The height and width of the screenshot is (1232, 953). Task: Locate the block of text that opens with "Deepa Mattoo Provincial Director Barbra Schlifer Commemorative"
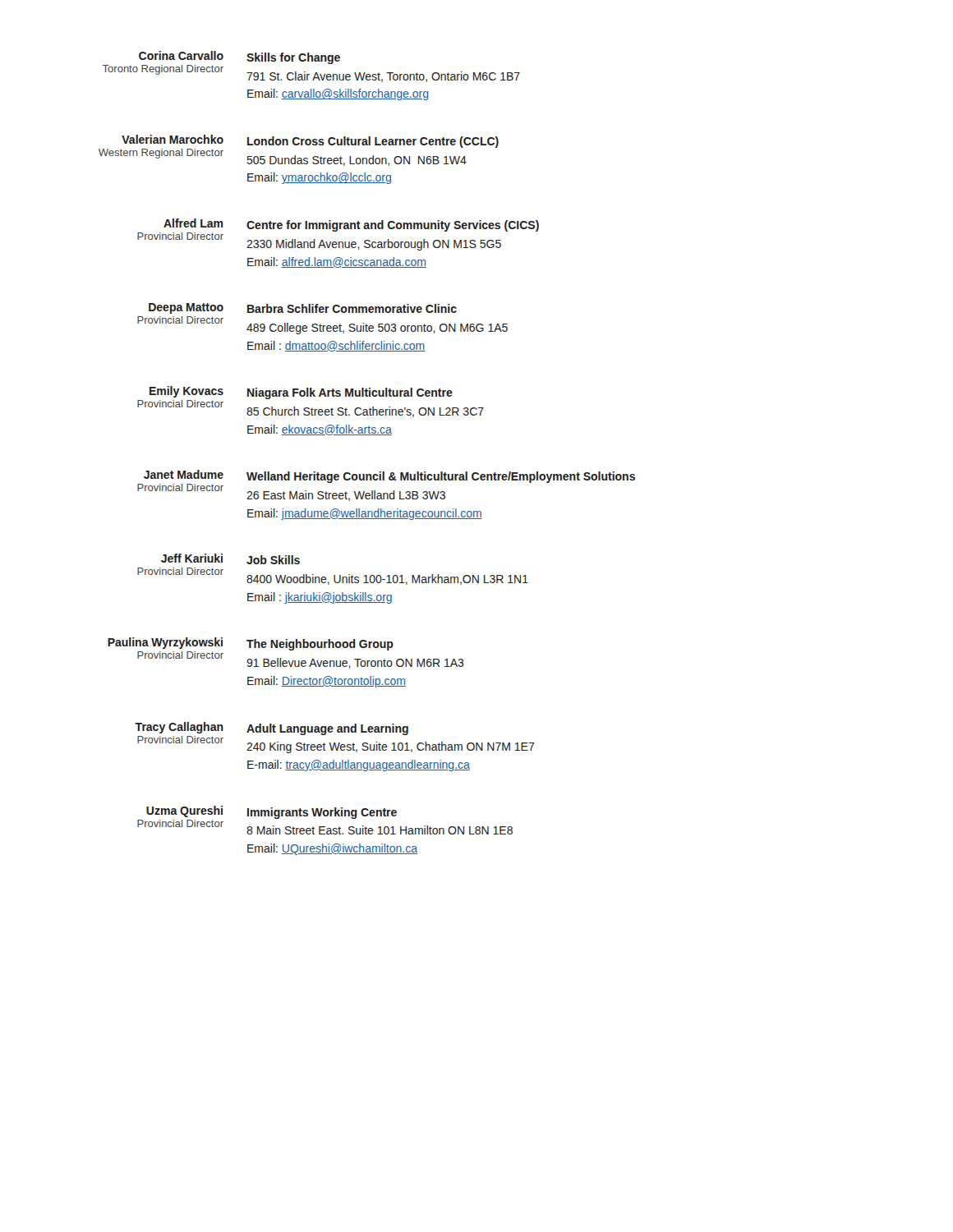point(476,328)
